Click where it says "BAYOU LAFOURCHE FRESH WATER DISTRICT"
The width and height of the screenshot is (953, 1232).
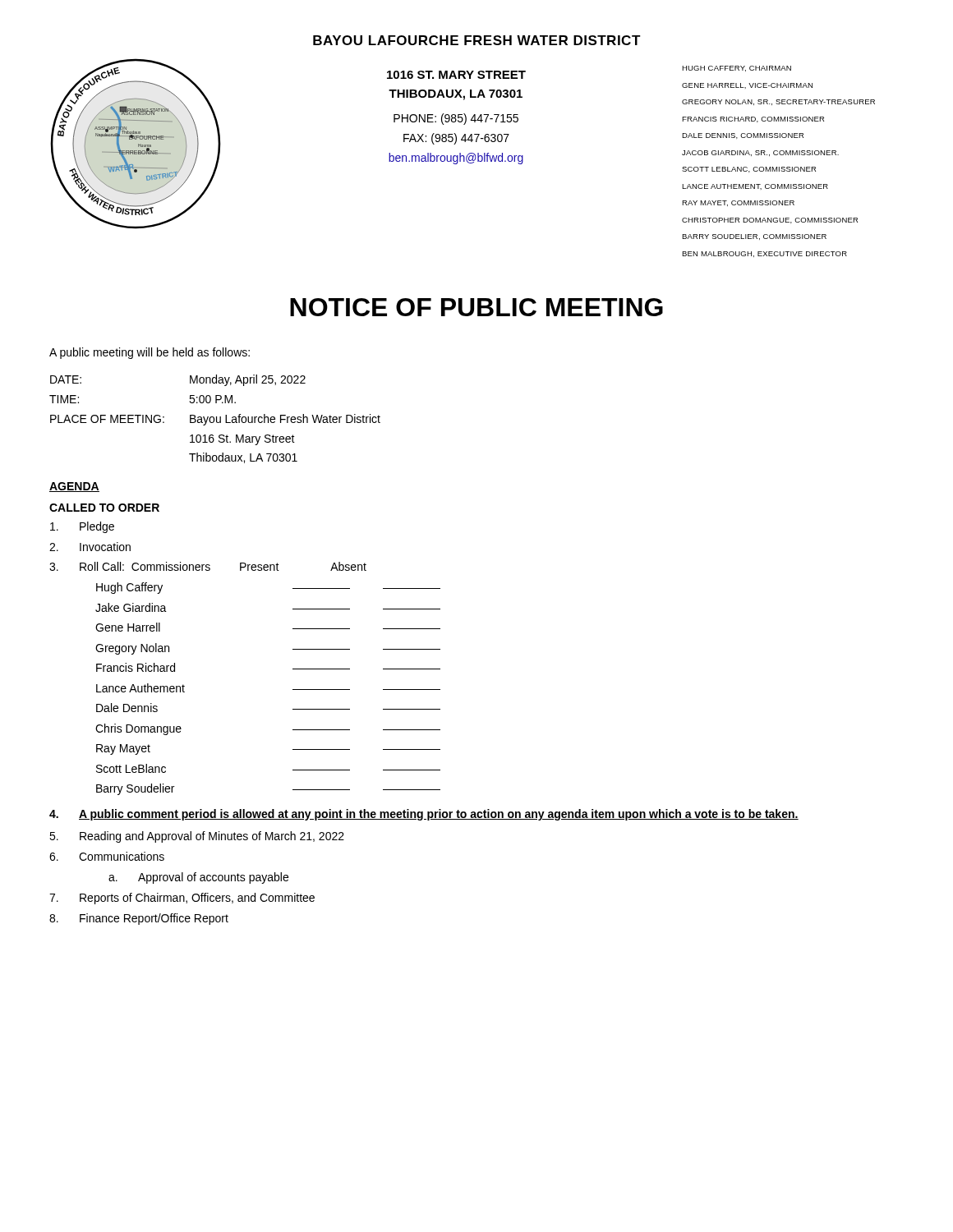point(476,41)
